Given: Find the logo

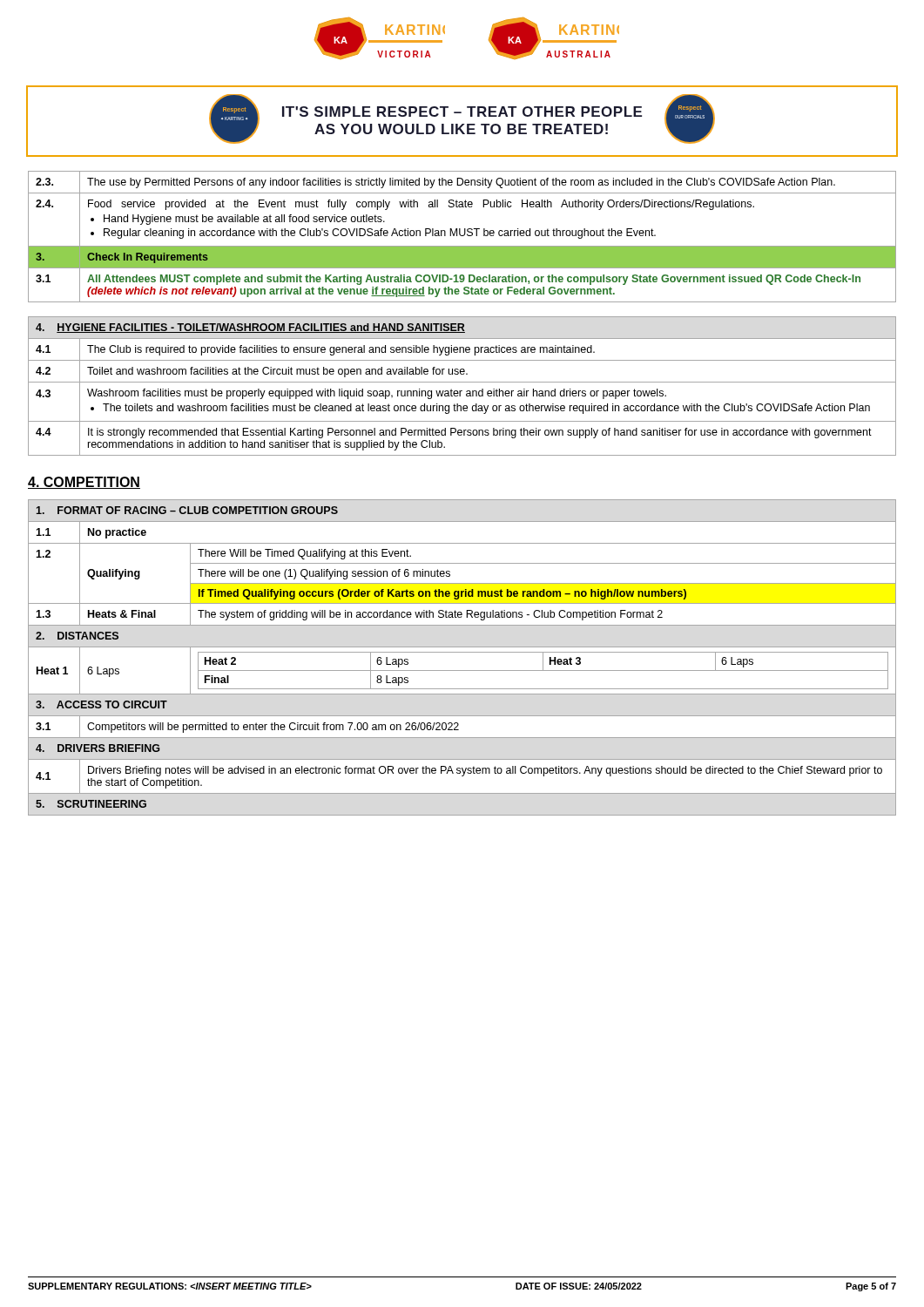Looking at the screenshot, I should [462, 38].
